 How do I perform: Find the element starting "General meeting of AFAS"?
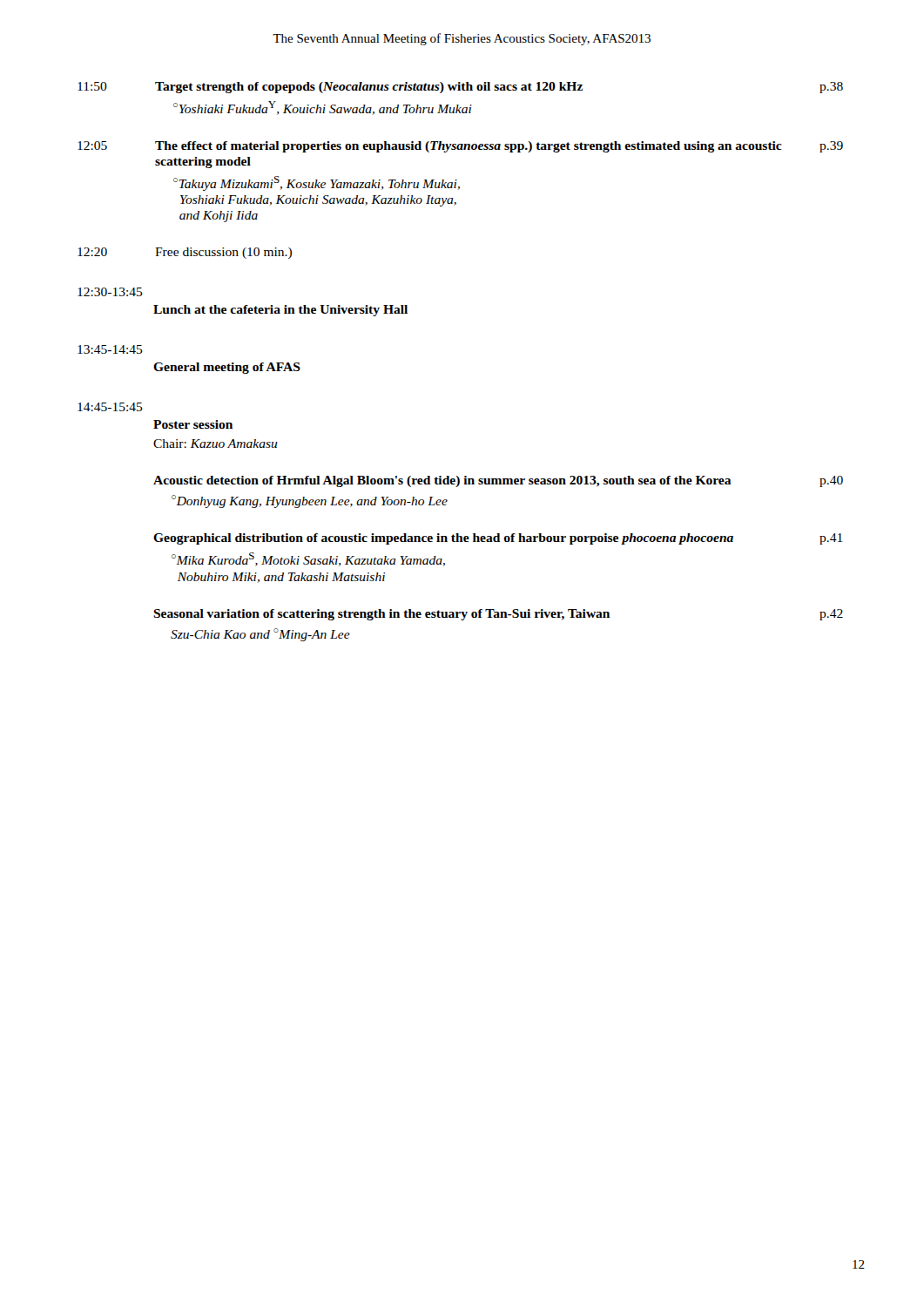[227, 367]
